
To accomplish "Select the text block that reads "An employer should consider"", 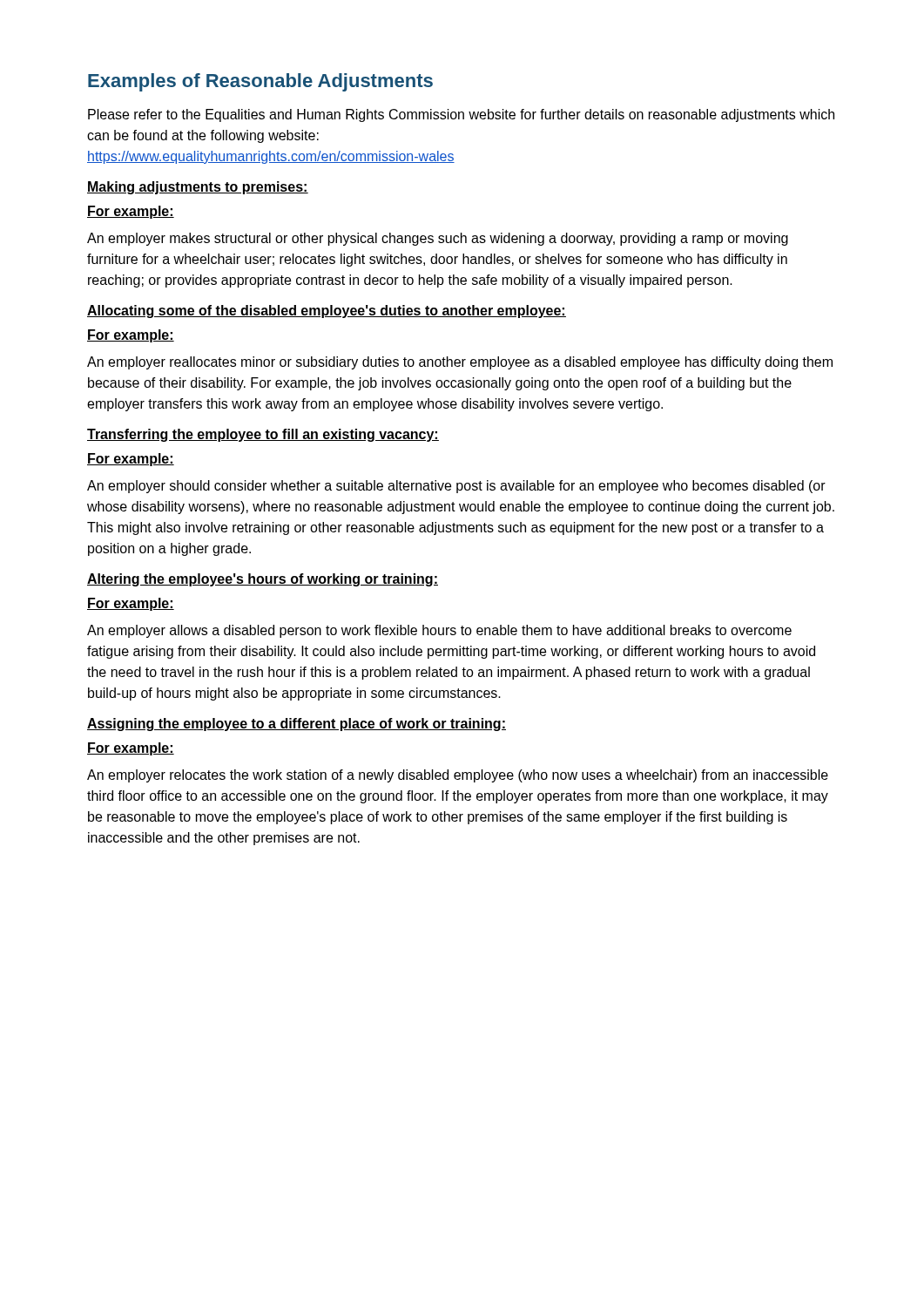I will click(461, 517).
